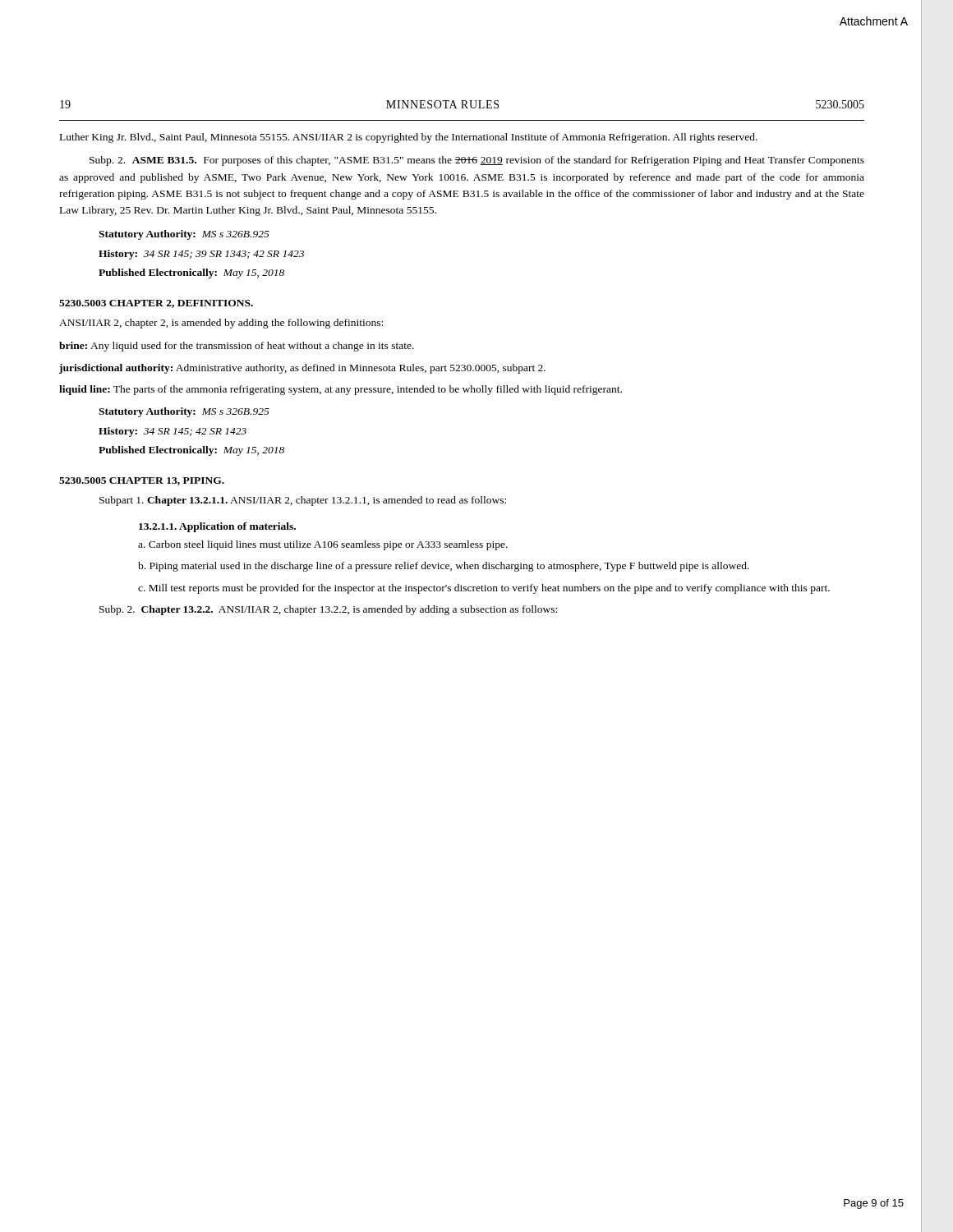Click the passage that begins "brine: Any liquid used for the transmission"
This screenshot has height=1232, width=953.
click(237, 346)
